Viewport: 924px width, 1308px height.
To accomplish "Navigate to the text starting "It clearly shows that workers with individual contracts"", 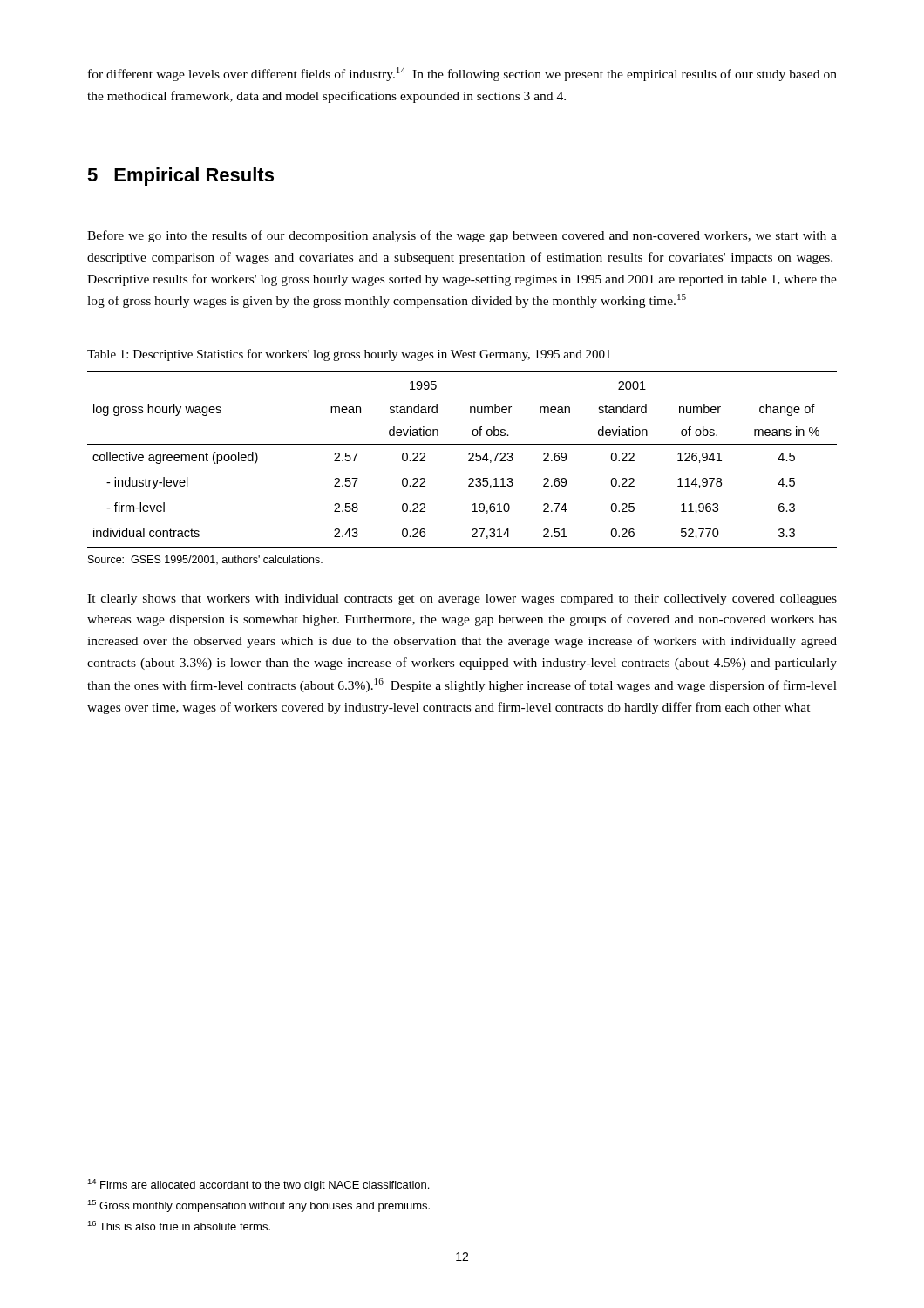I will click(462, 652).
